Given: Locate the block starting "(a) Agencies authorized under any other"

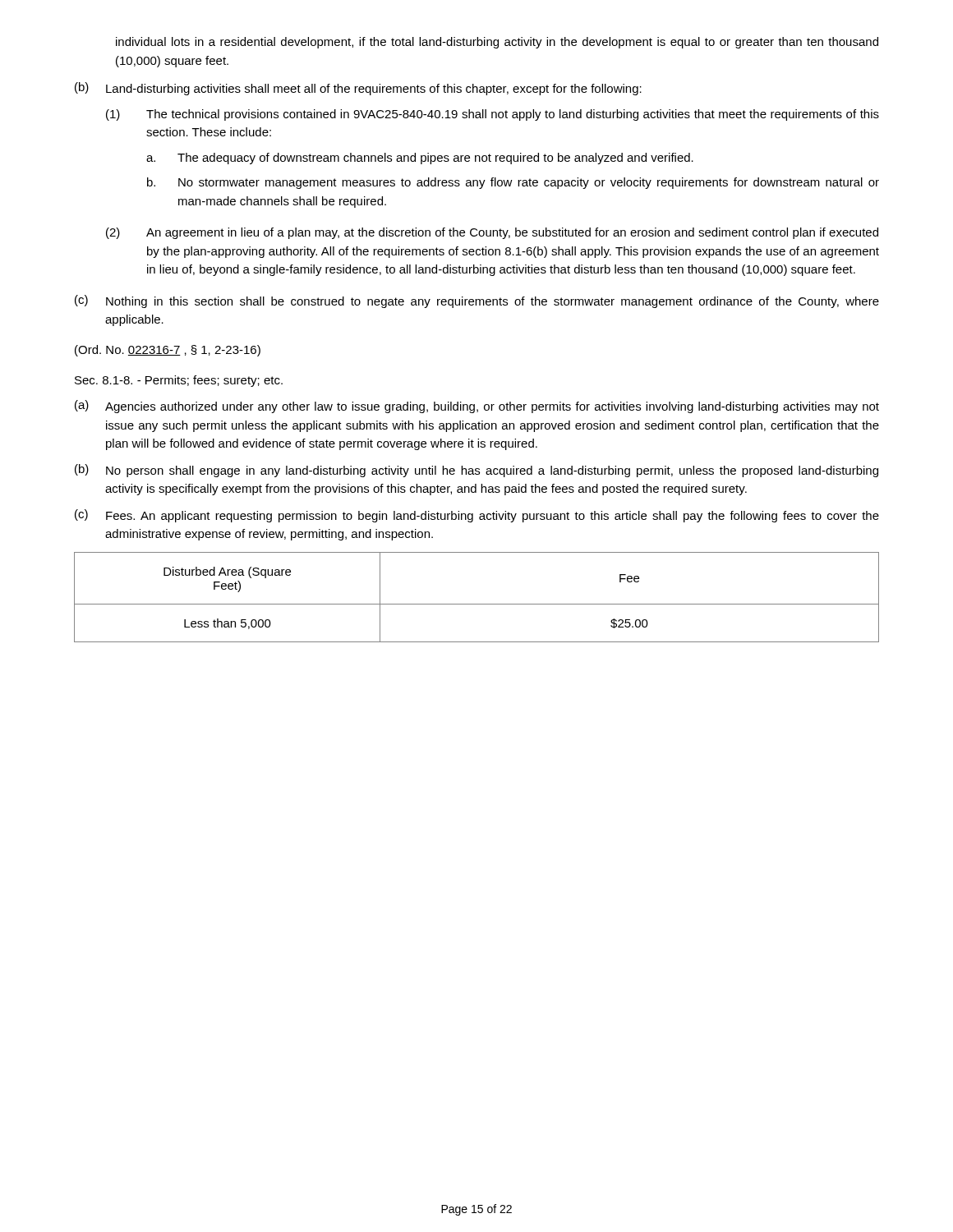Looking at the screenshot, I should click(476, 425).
